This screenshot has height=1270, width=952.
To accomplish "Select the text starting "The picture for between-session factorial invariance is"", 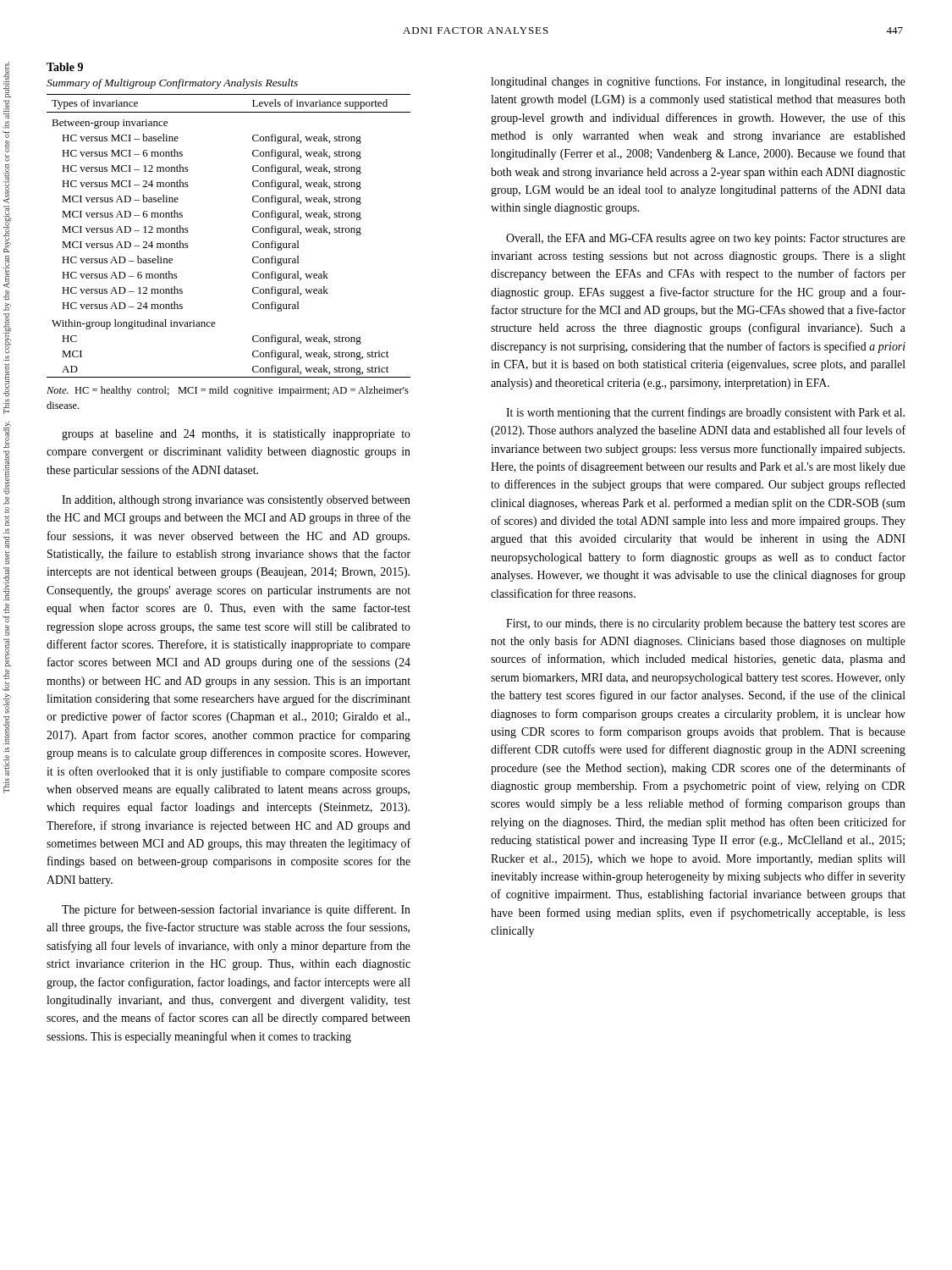I will coord(228,973).
